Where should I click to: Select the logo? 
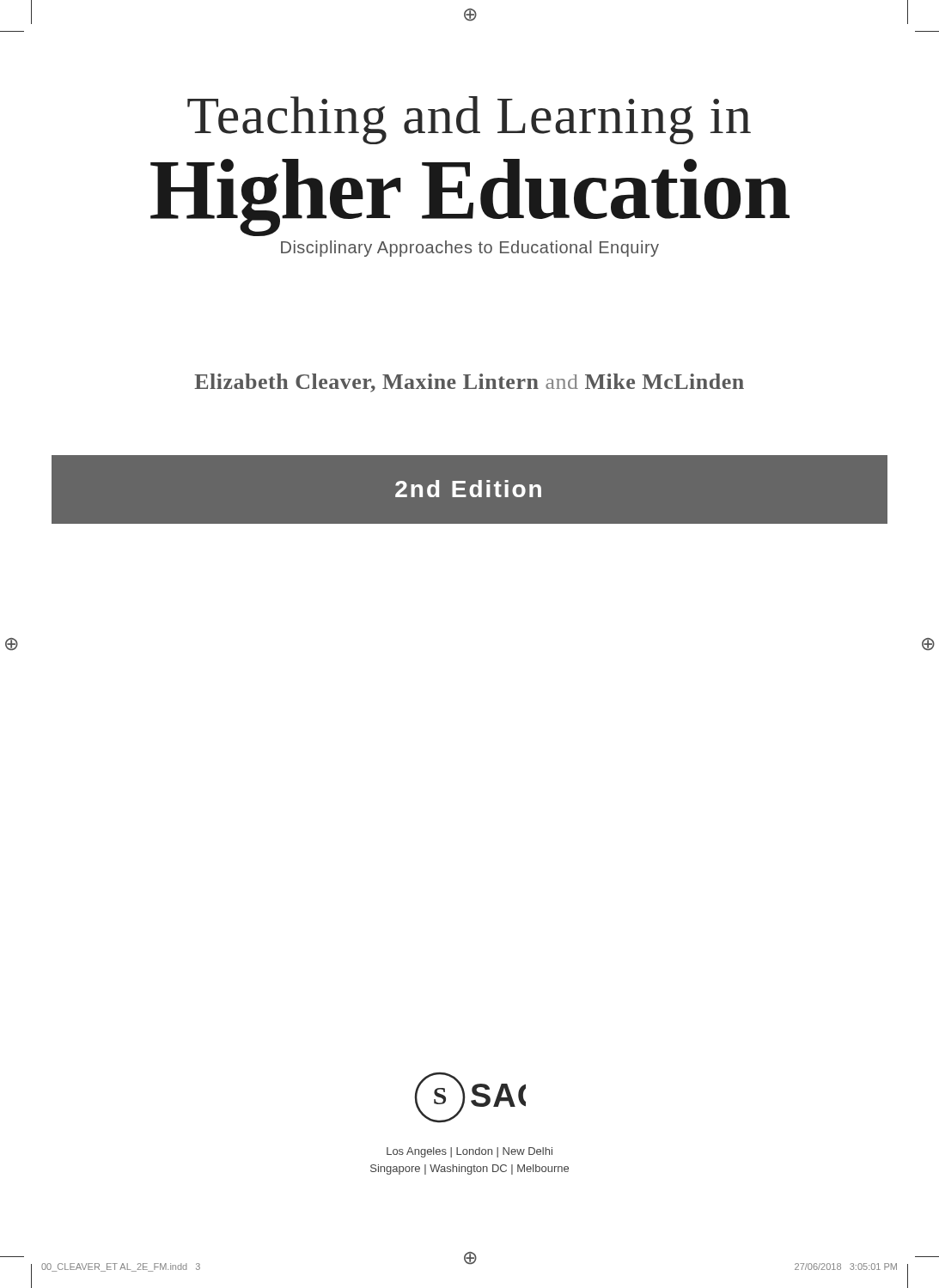470,1118
